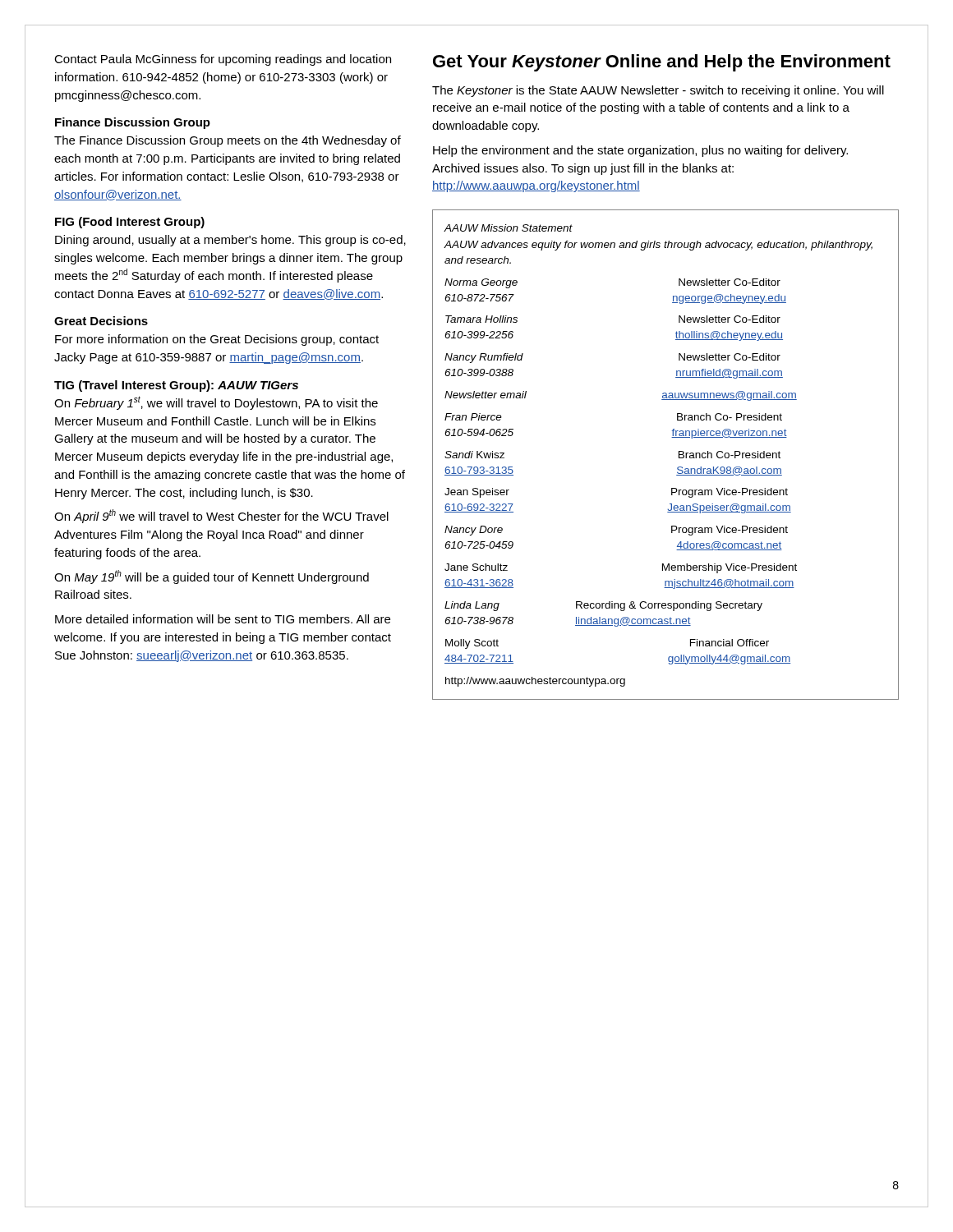Image resolution: width=953 pixels, height=1232 pixels.
Task: Navigate to the element starting "Great Decisions"
Action: pyautogui.click(x=101, y=321)
